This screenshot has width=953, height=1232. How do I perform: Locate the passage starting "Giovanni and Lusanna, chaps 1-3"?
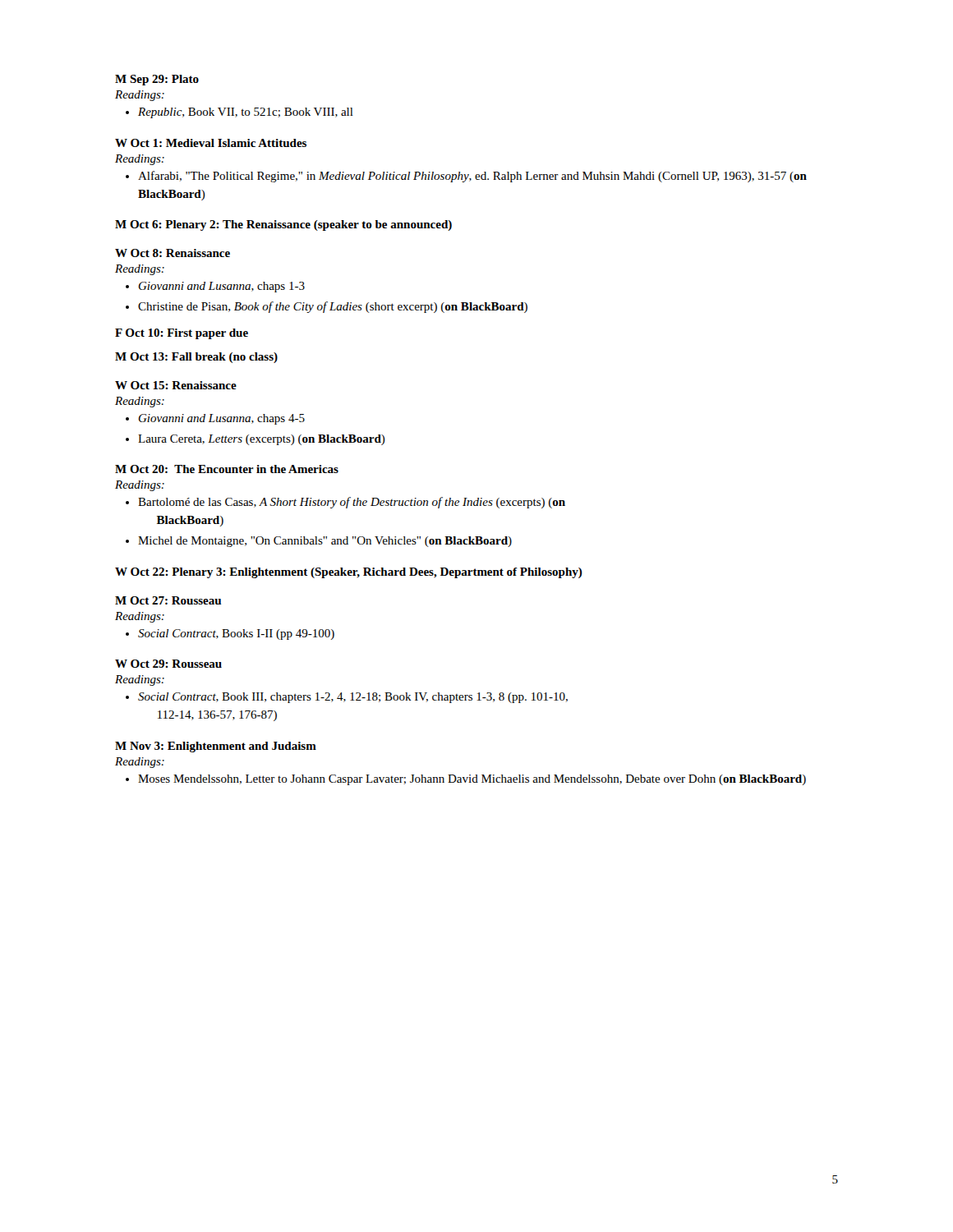[x=221, y=286]
